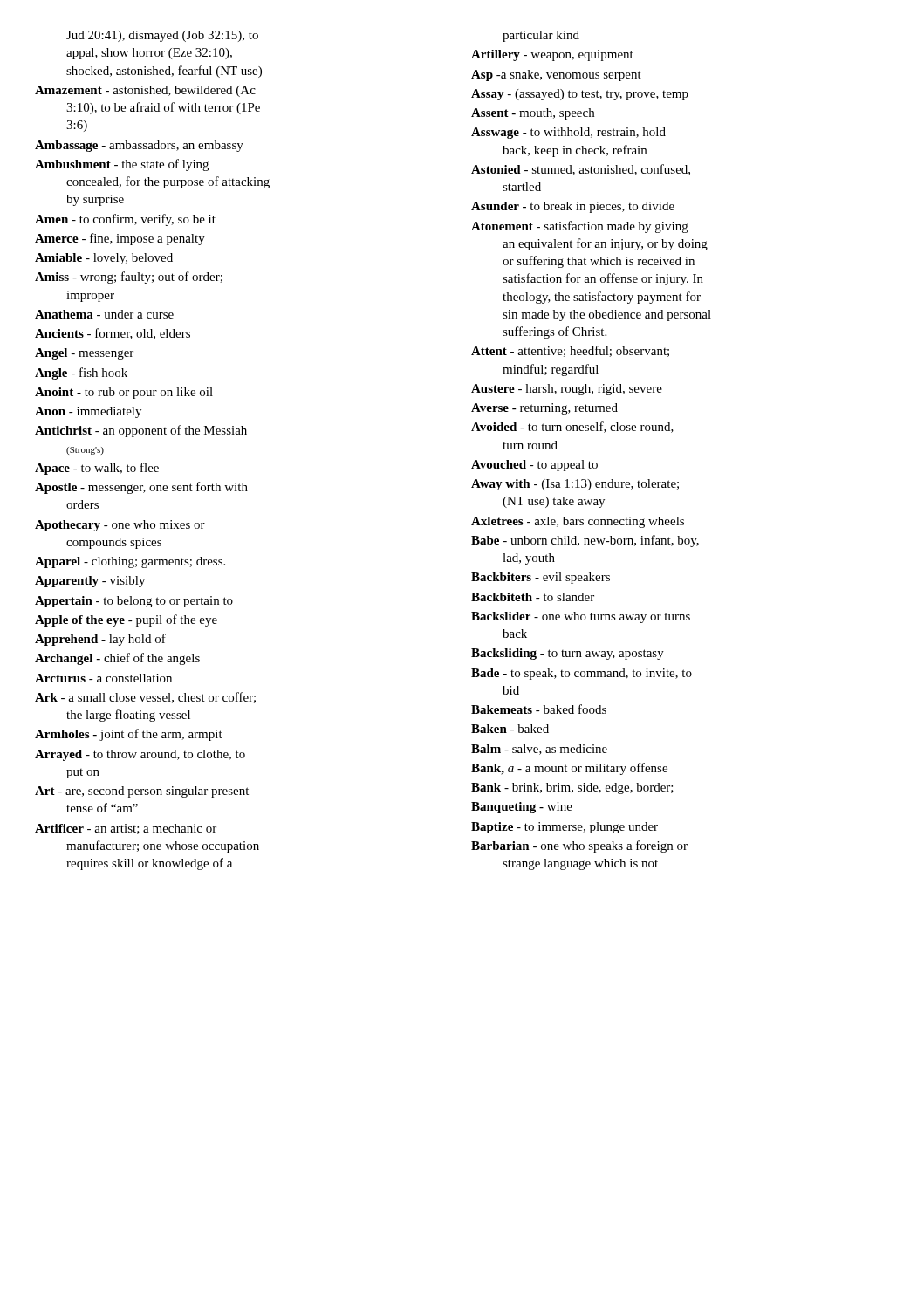This screenshot has width=924, height=1309.
Task: Select the list item that says "Arcturus - a constellation"
Action: pyautogui.click(x=104, y=678)
